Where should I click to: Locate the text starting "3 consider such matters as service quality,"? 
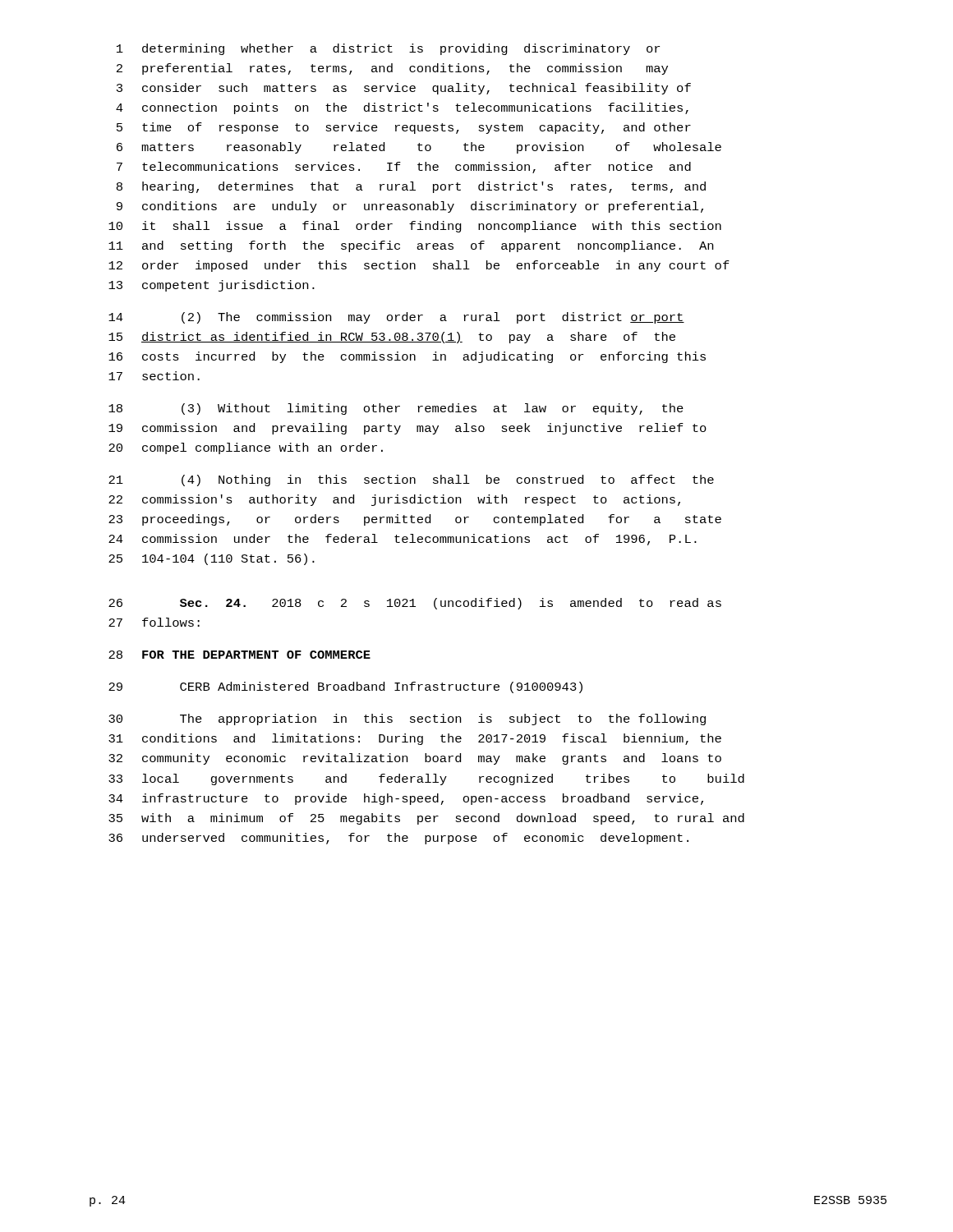488,89
